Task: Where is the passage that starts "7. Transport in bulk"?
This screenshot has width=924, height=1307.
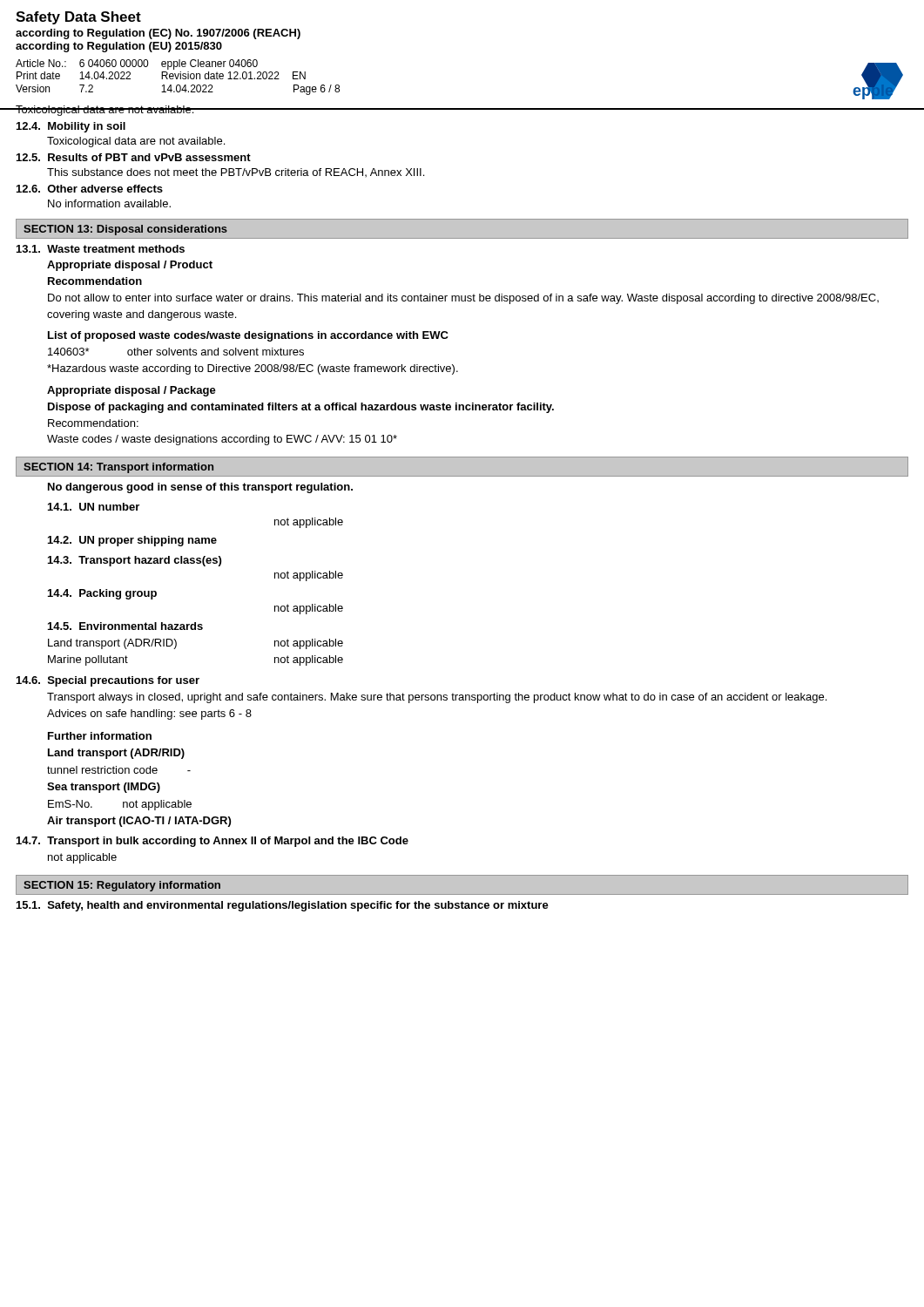Action: (x=212, y=842)
